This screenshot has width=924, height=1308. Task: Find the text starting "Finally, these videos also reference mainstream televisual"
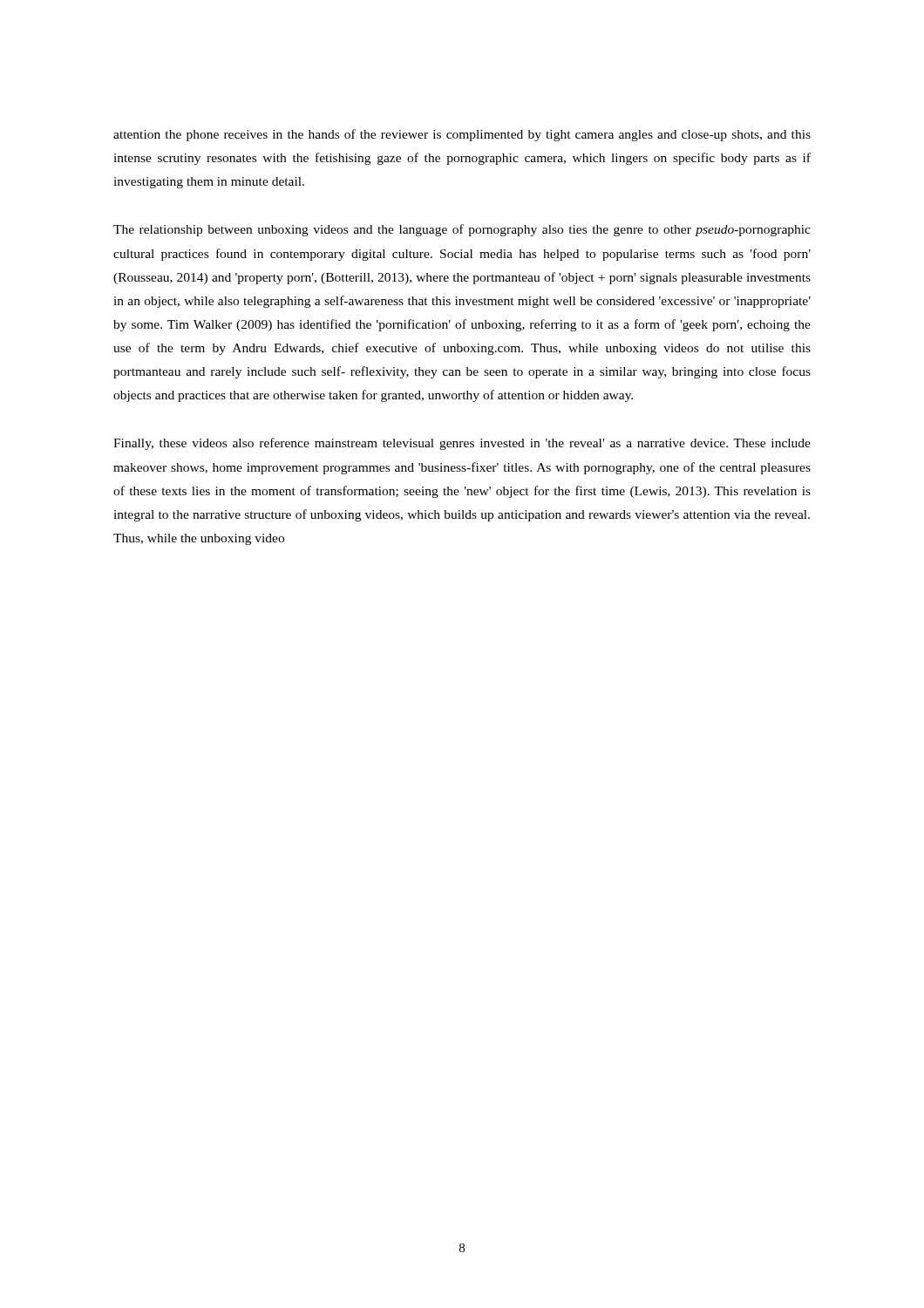462,490
